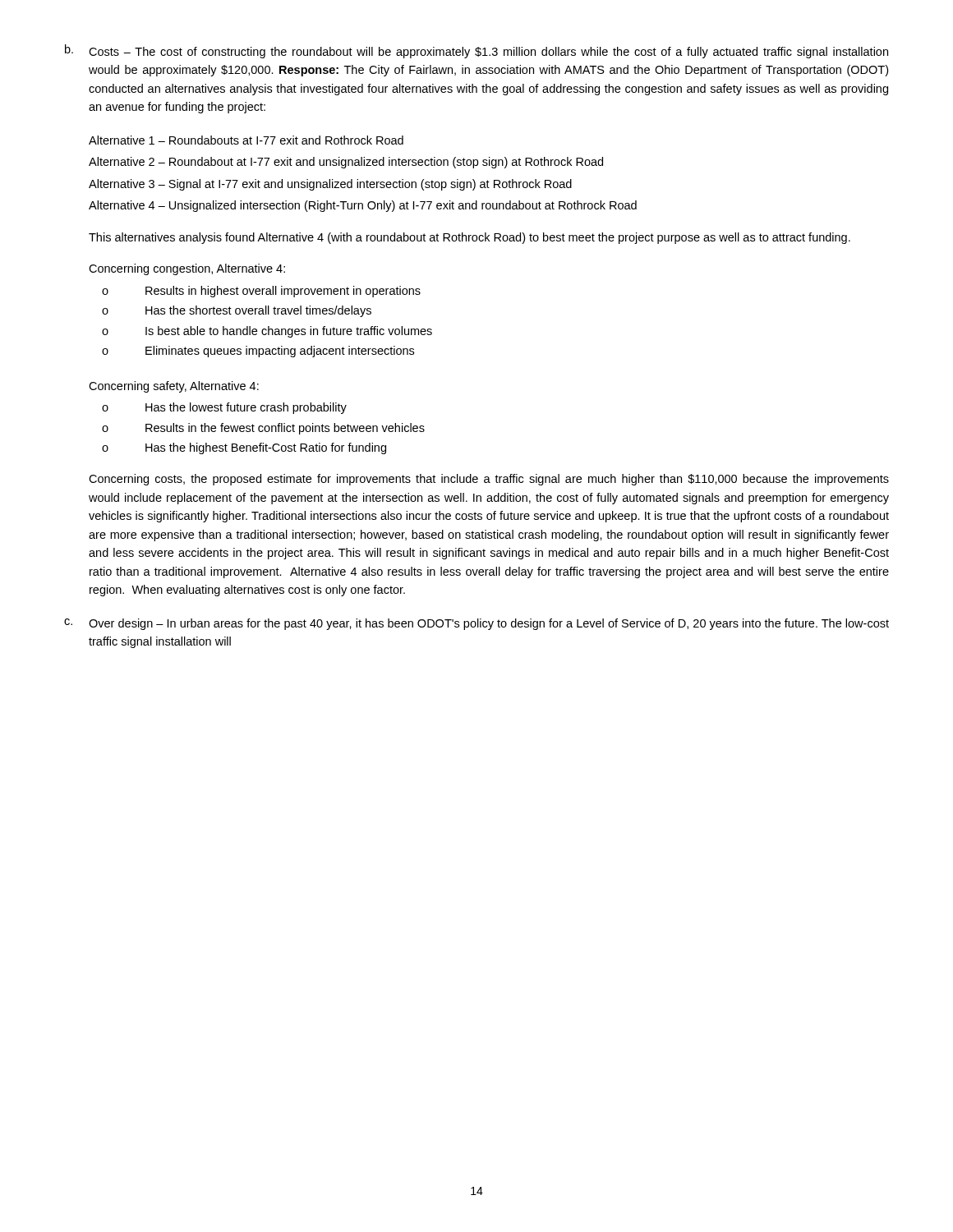Locate the block of text that opens with "o Has the shortest overall travel"
Screen dimensions: 1232x953
(x=237, y=311)
